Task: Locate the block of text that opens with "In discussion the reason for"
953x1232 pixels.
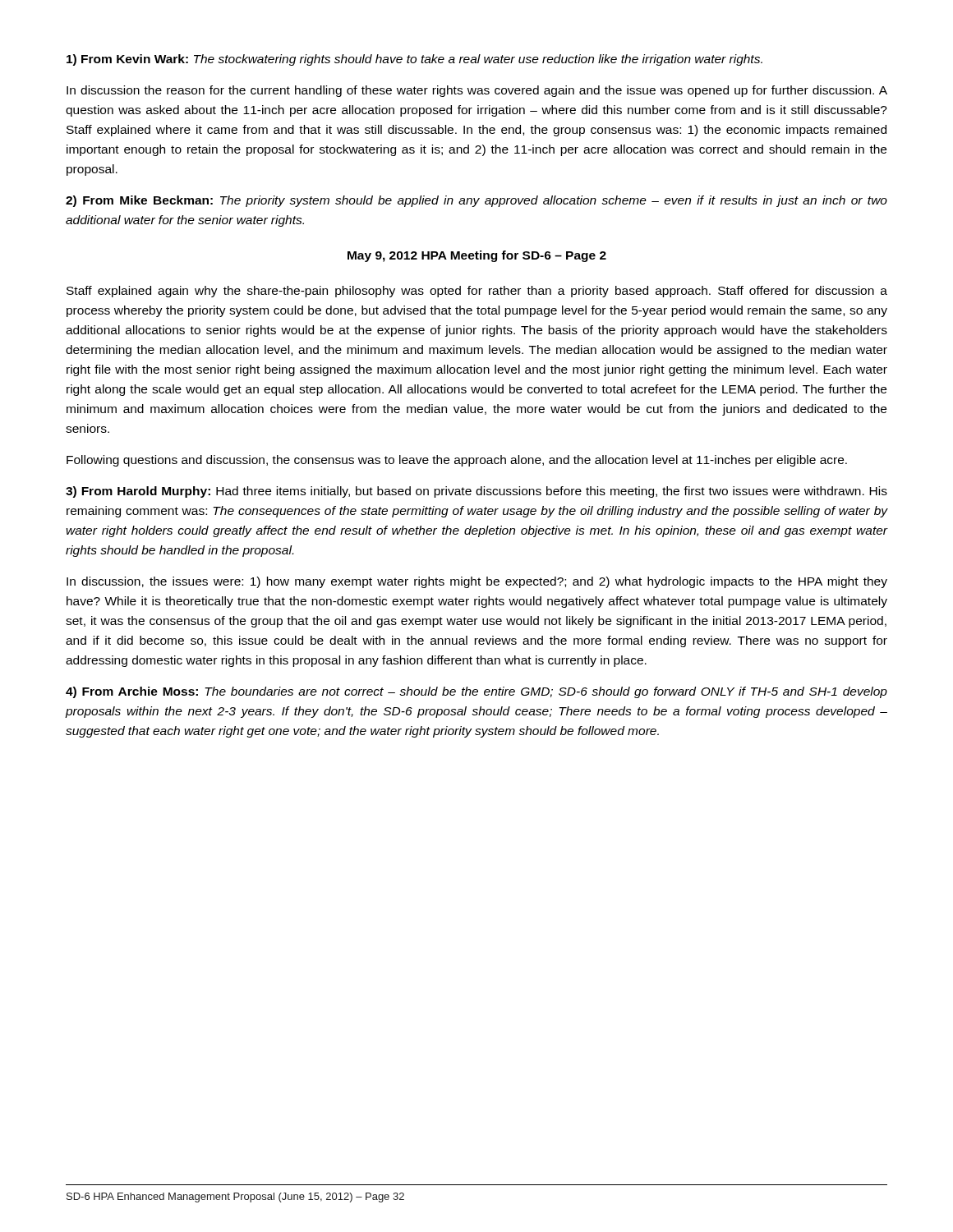Action: (476, 129)
